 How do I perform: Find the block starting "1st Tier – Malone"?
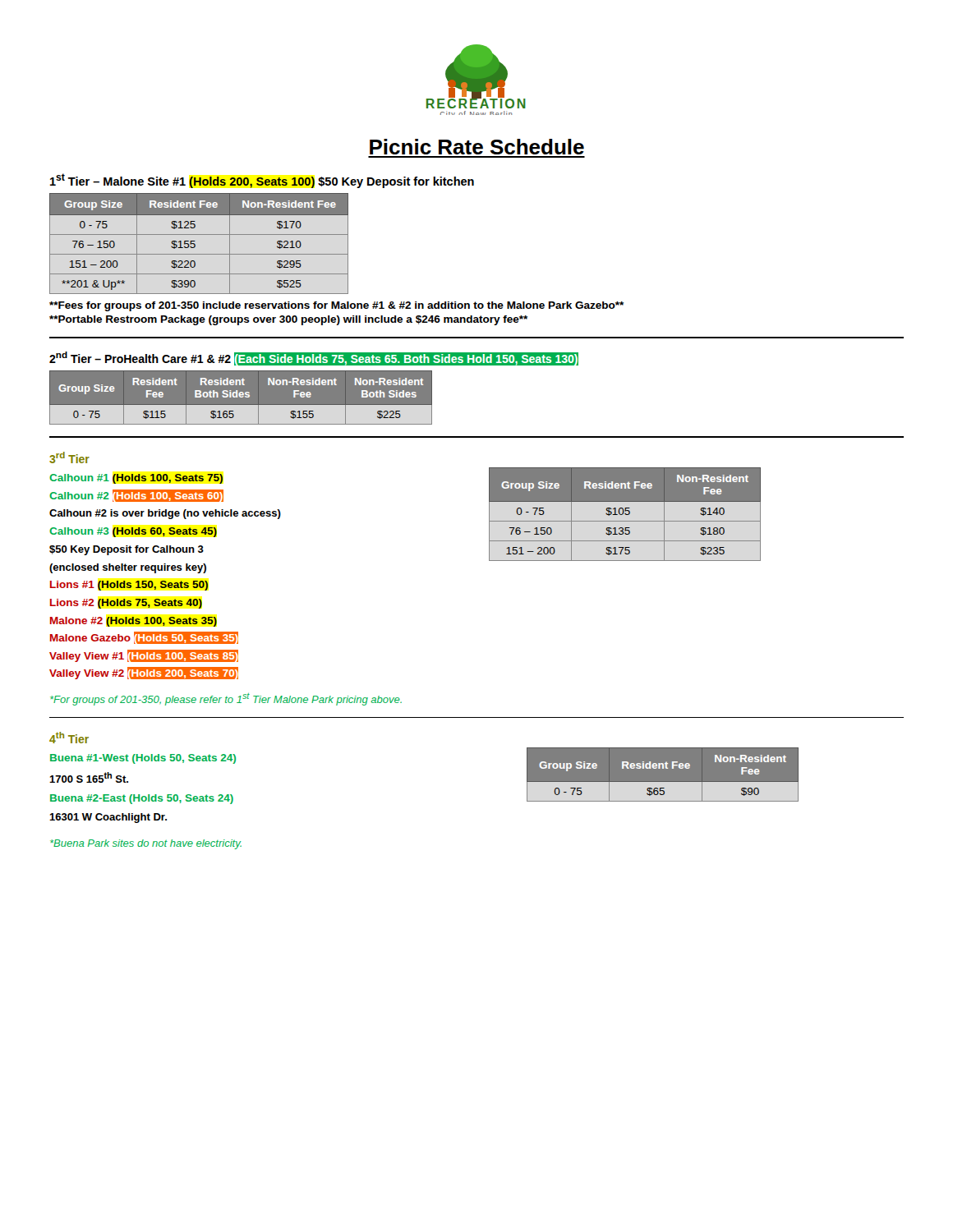tap(262, 180)
